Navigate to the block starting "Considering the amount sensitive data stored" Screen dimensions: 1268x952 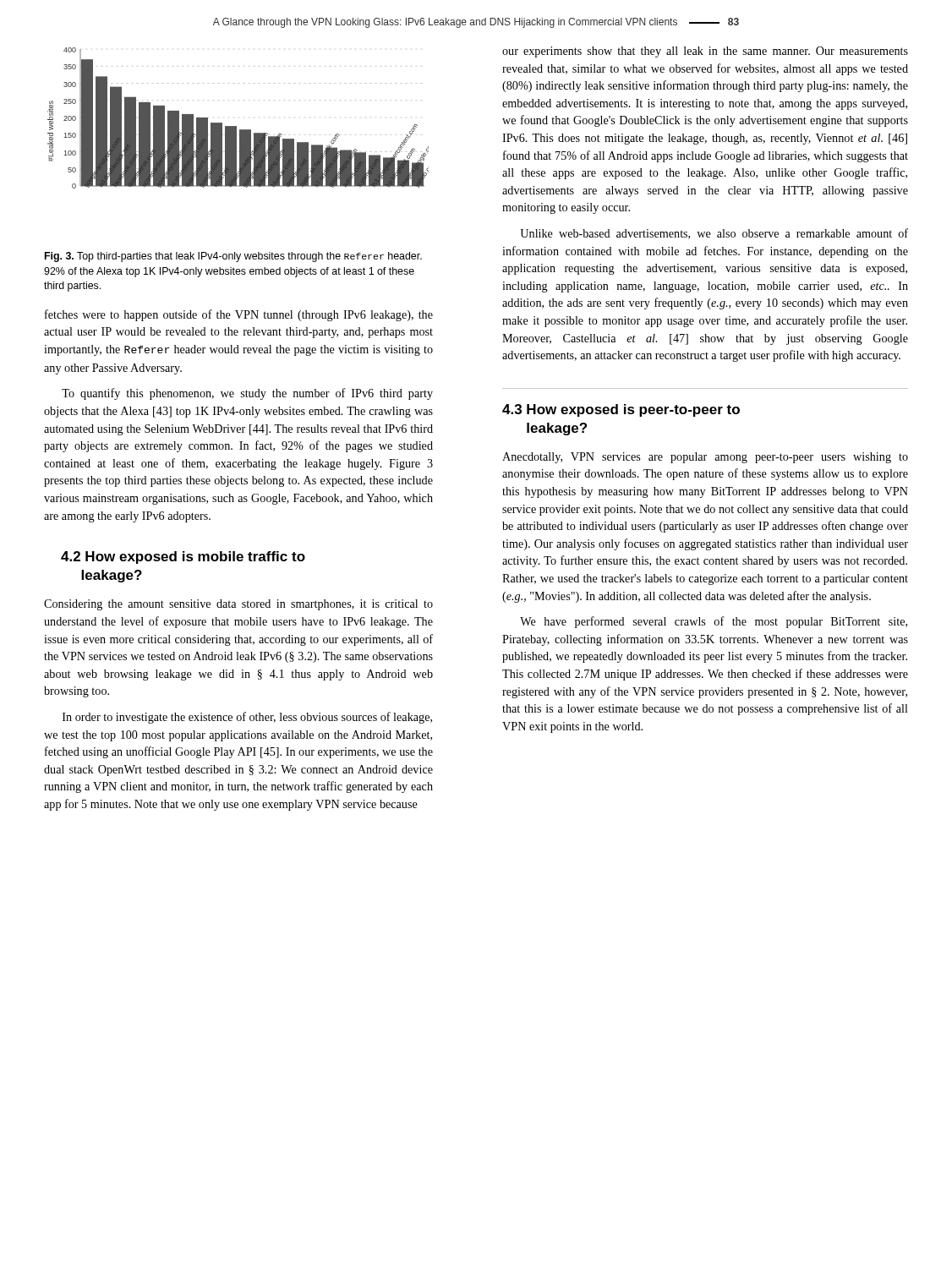pyautogui.click(x=238, y=704)
